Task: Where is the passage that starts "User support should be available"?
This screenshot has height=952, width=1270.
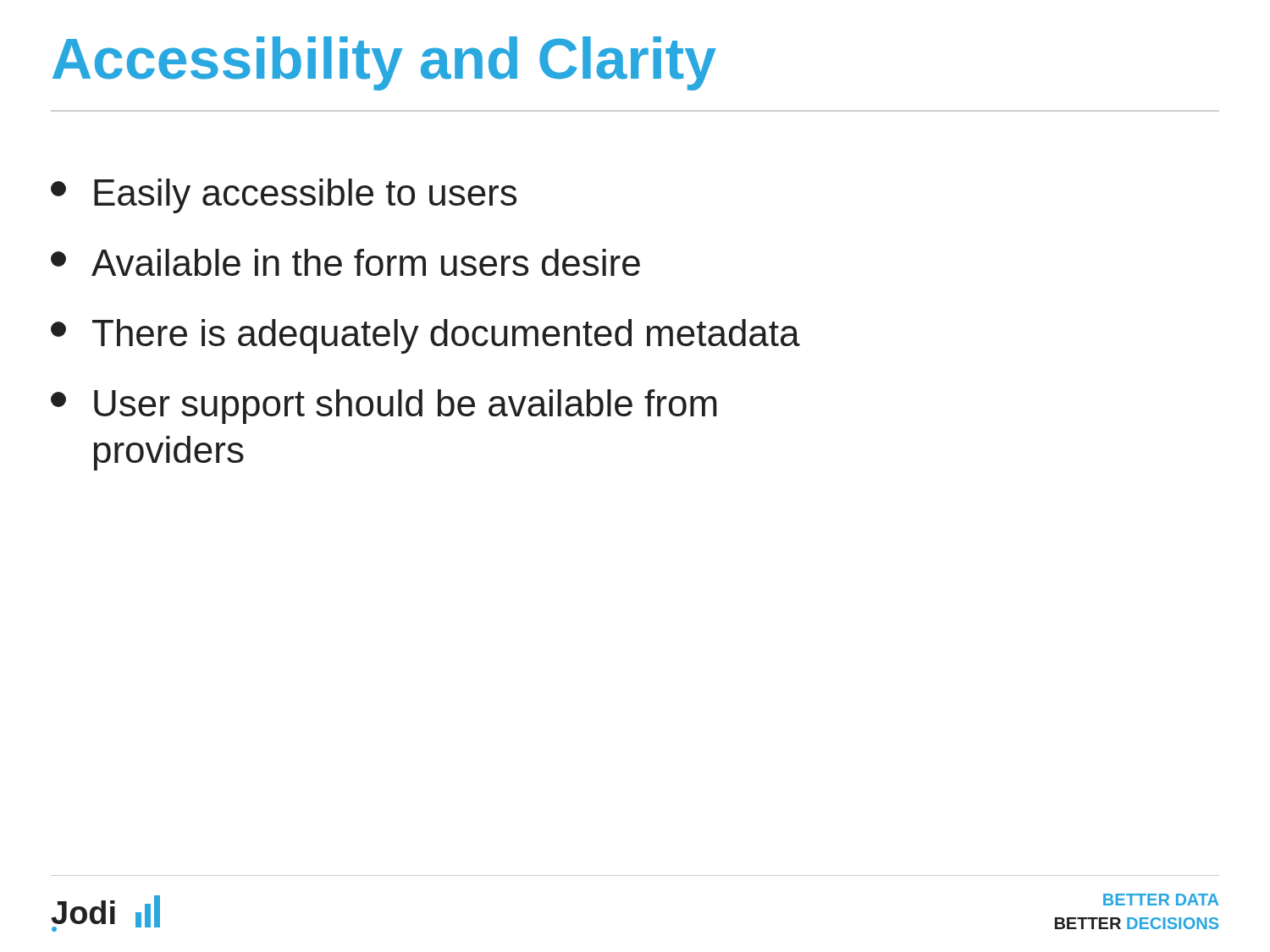Action: click(x=385, y=426)
